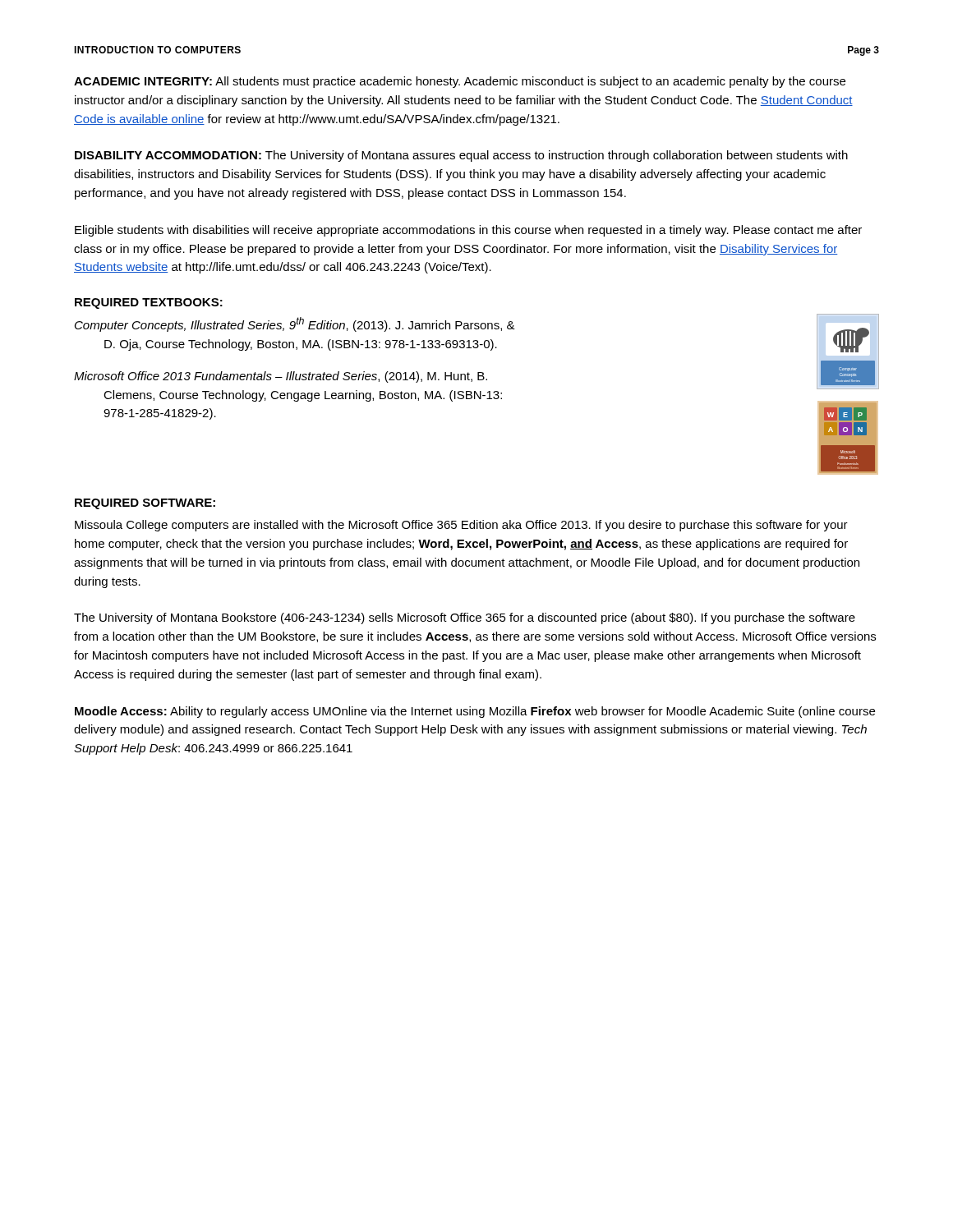
Task: Locate the section header that reads "REQUIRED TEXTBOOKS:"
Action: coord(149,302)
